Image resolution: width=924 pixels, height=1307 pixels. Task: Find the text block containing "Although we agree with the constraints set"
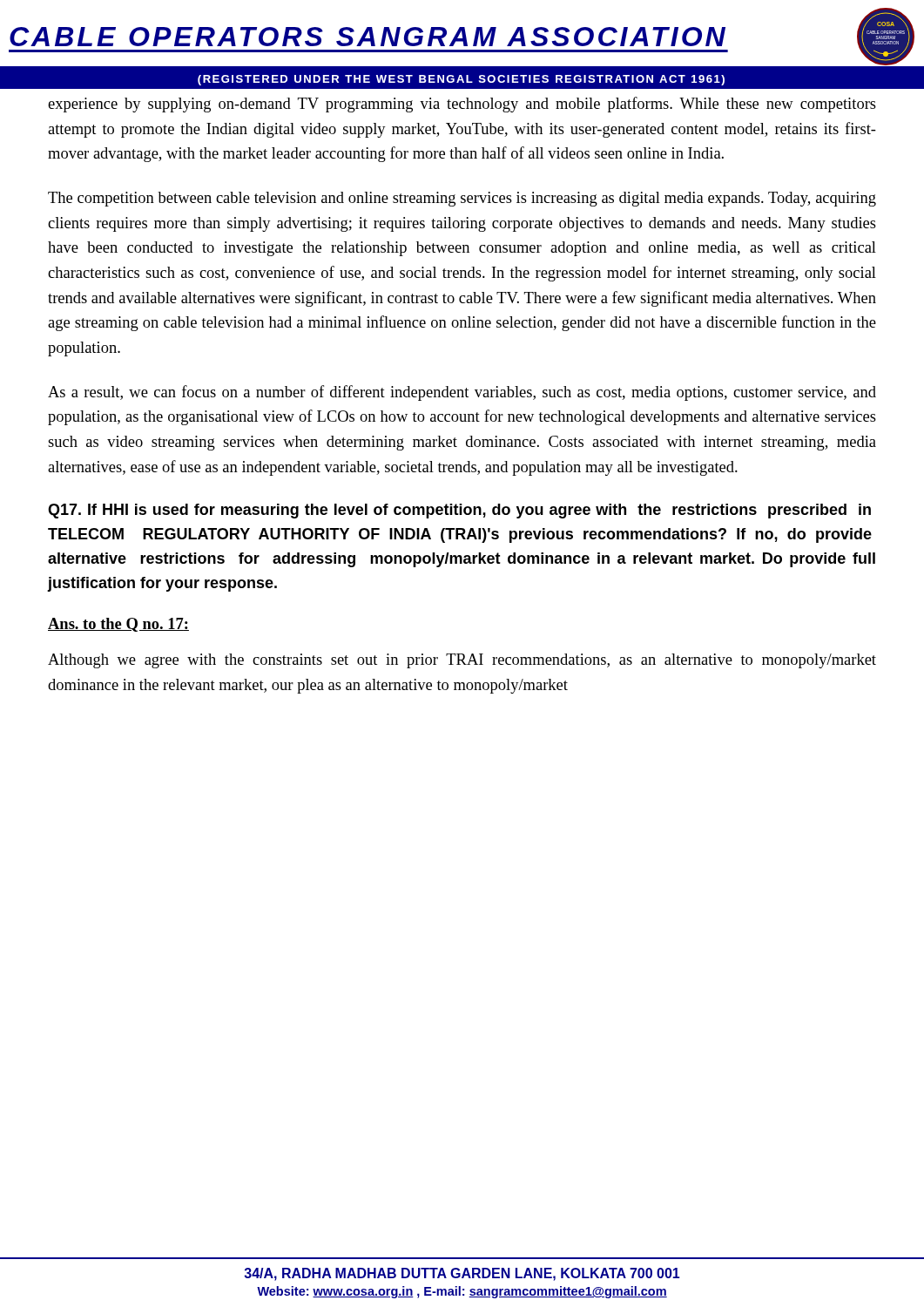coord(462,672)
